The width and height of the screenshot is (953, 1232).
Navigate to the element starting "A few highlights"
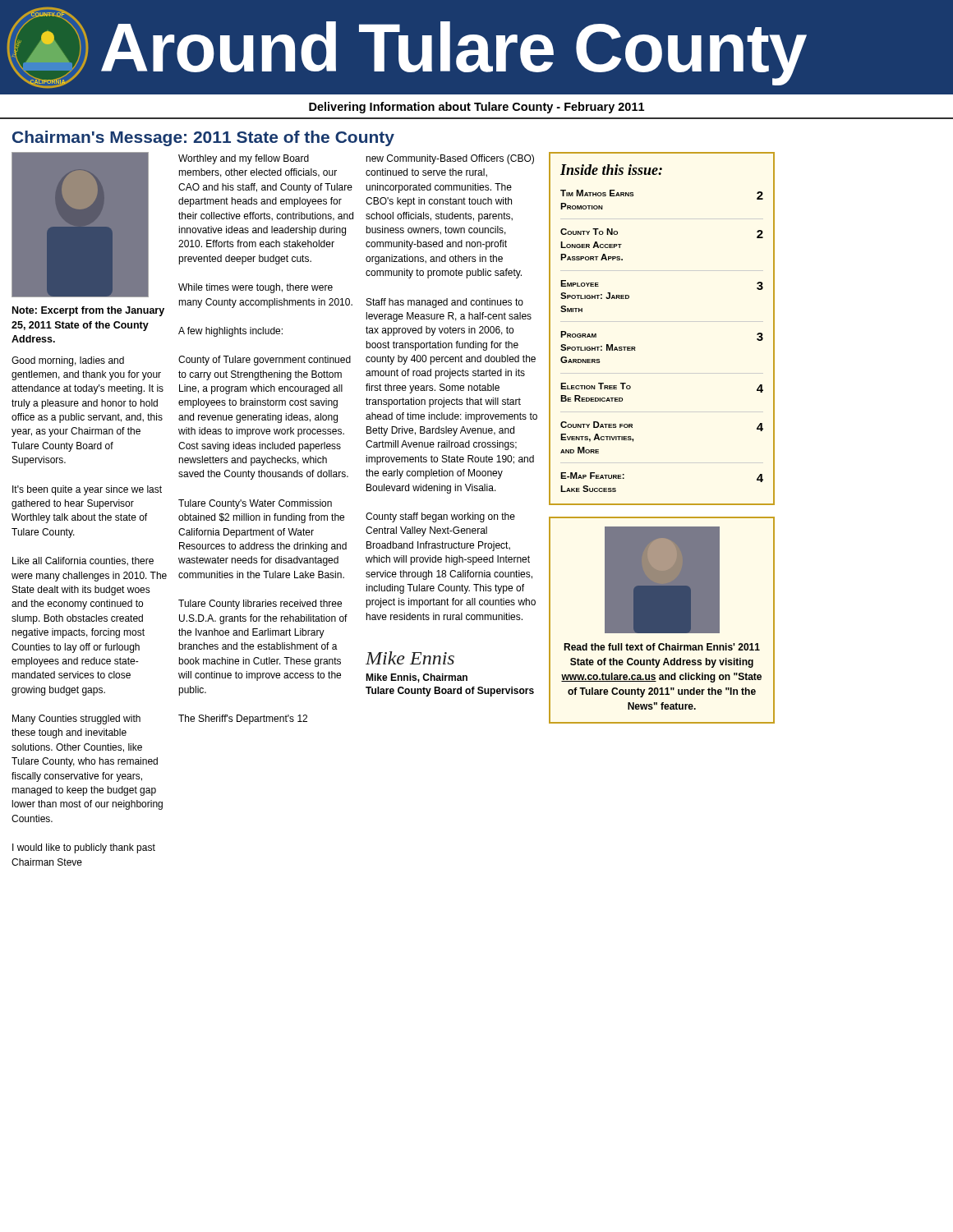click(231, 331)
